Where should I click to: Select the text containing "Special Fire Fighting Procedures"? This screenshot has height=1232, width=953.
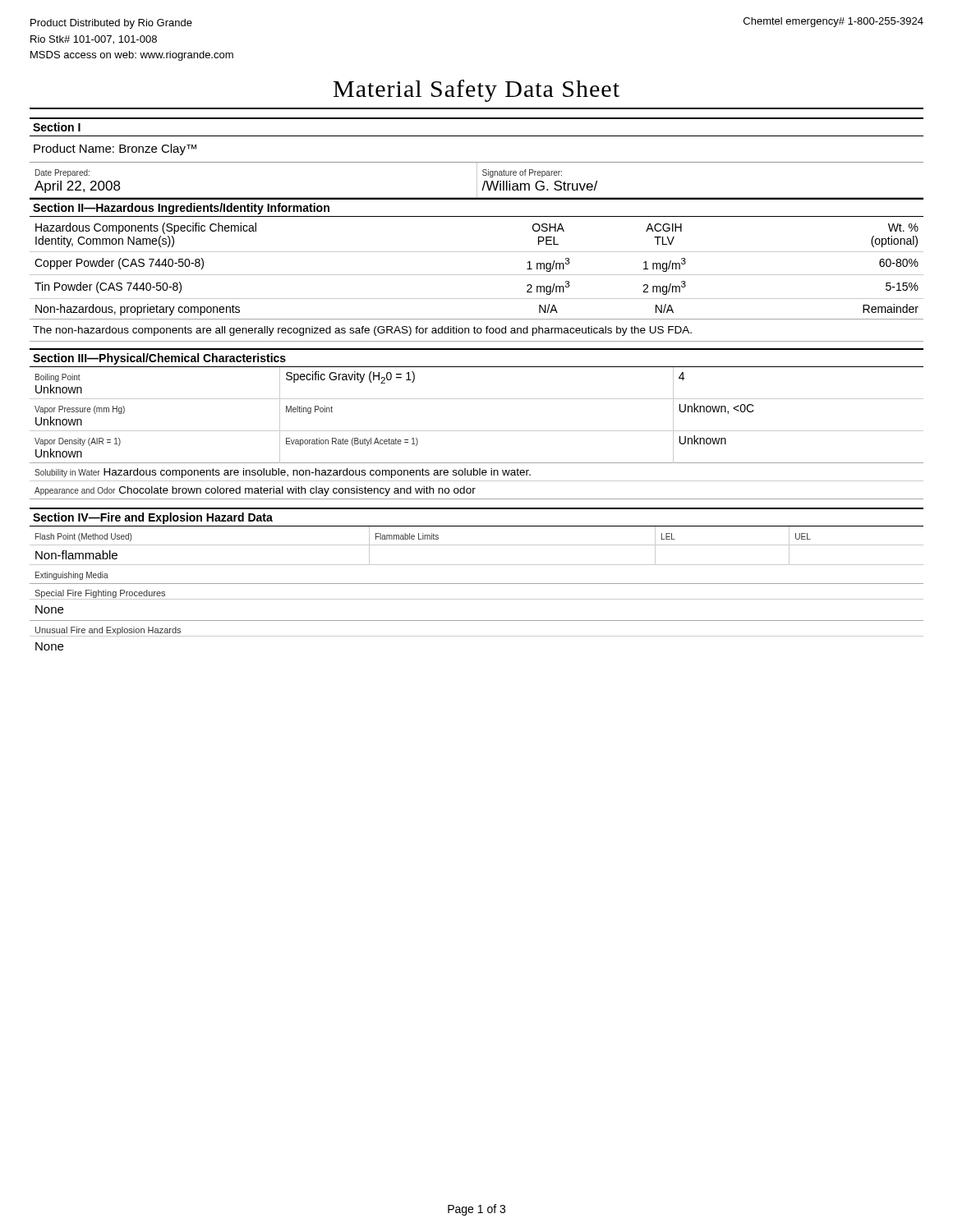click(100, 593)
